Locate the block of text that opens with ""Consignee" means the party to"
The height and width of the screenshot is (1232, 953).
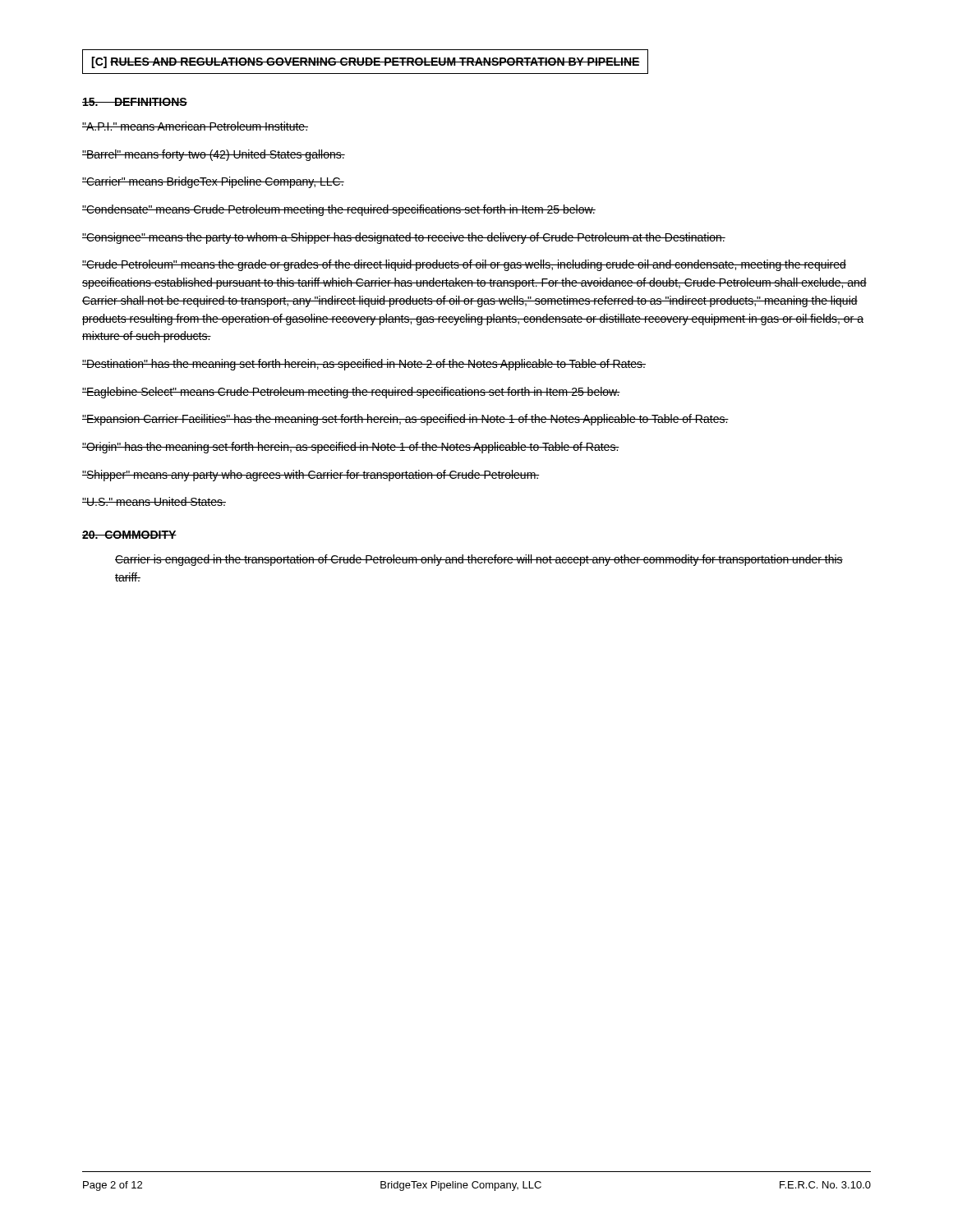404,237
